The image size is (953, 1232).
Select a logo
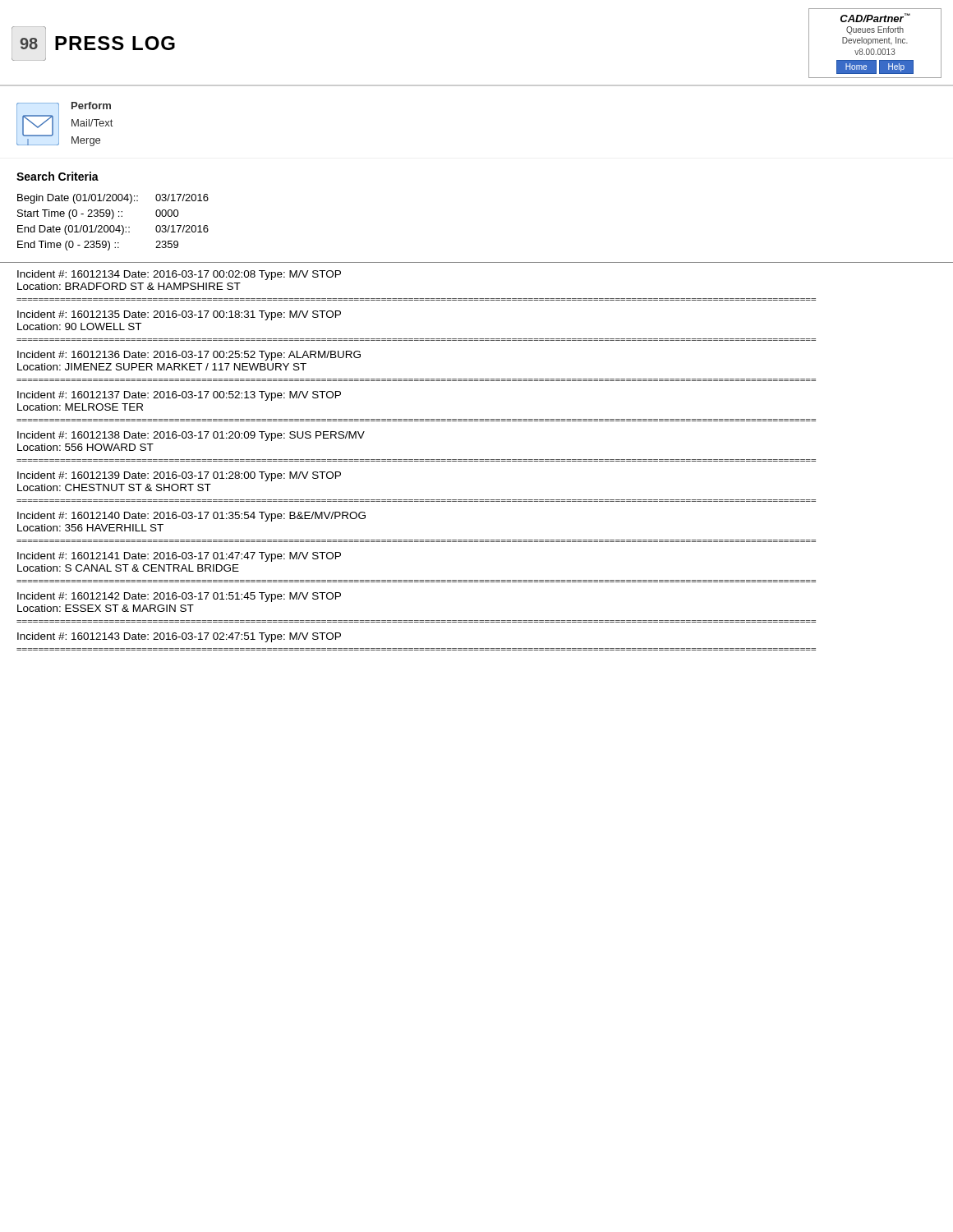(x=476, y=122)
